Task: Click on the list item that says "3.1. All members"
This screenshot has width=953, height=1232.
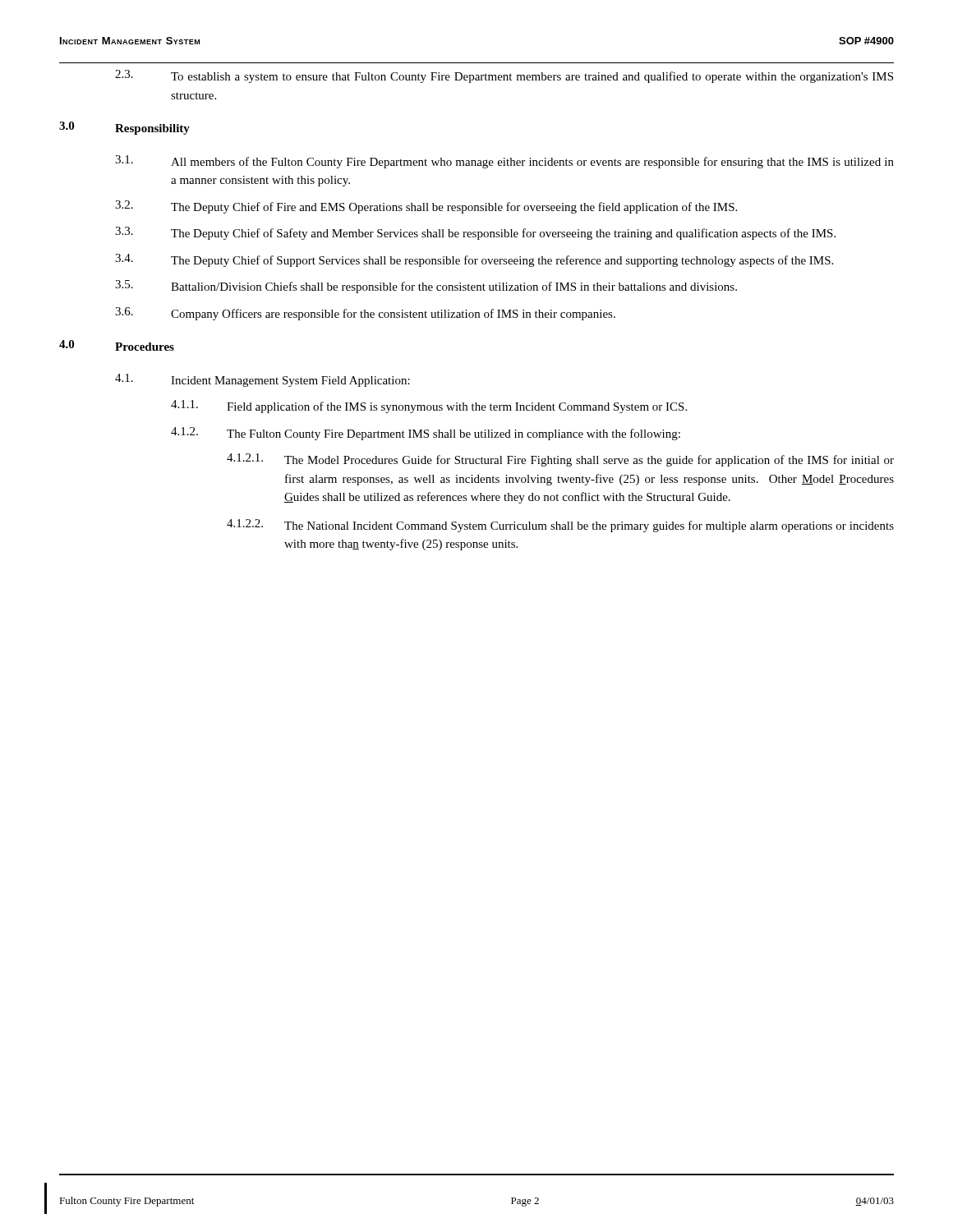Action: click(504, 171)
